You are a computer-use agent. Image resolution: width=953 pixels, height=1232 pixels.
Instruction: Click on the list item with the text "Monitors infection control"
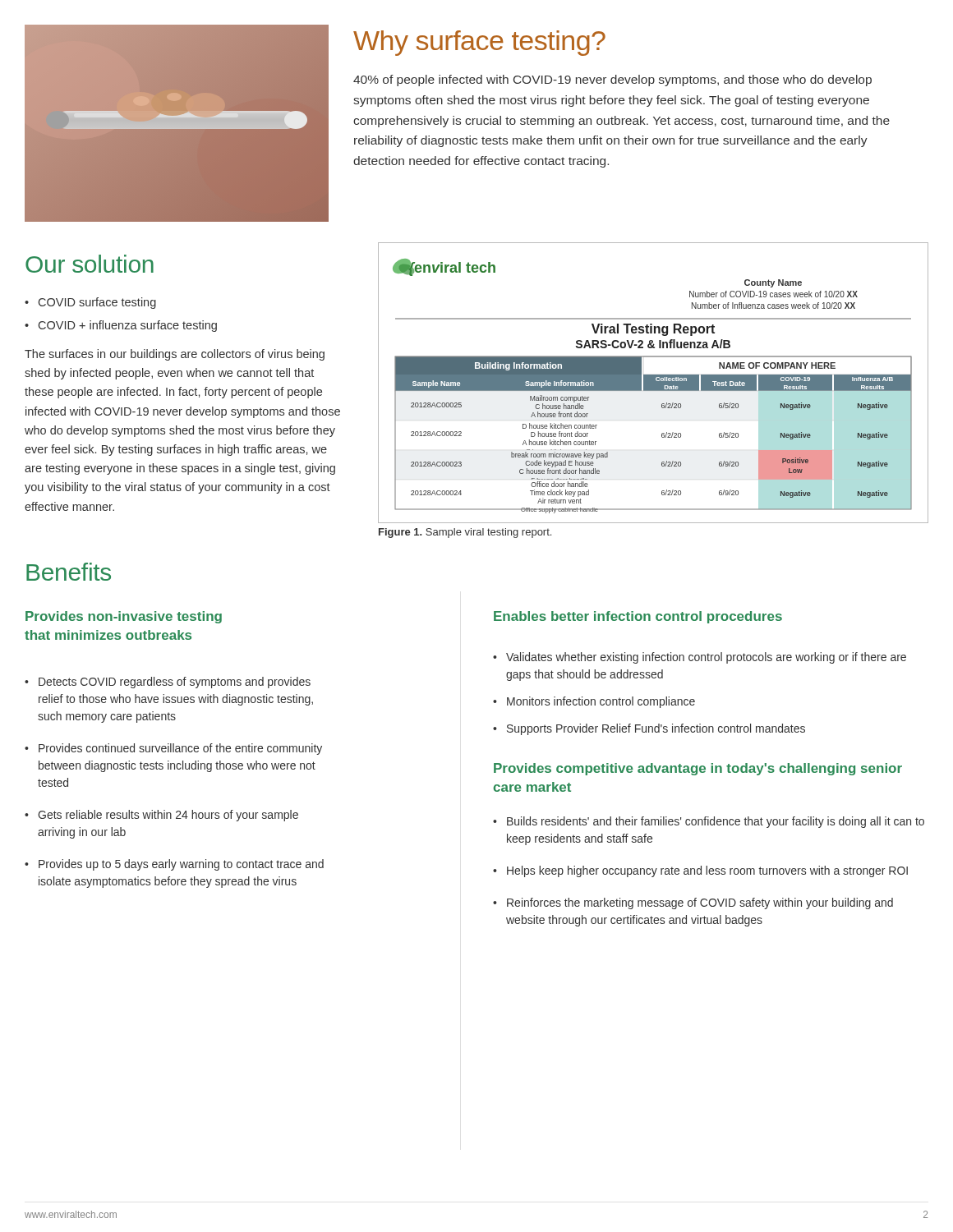point(601,701)
